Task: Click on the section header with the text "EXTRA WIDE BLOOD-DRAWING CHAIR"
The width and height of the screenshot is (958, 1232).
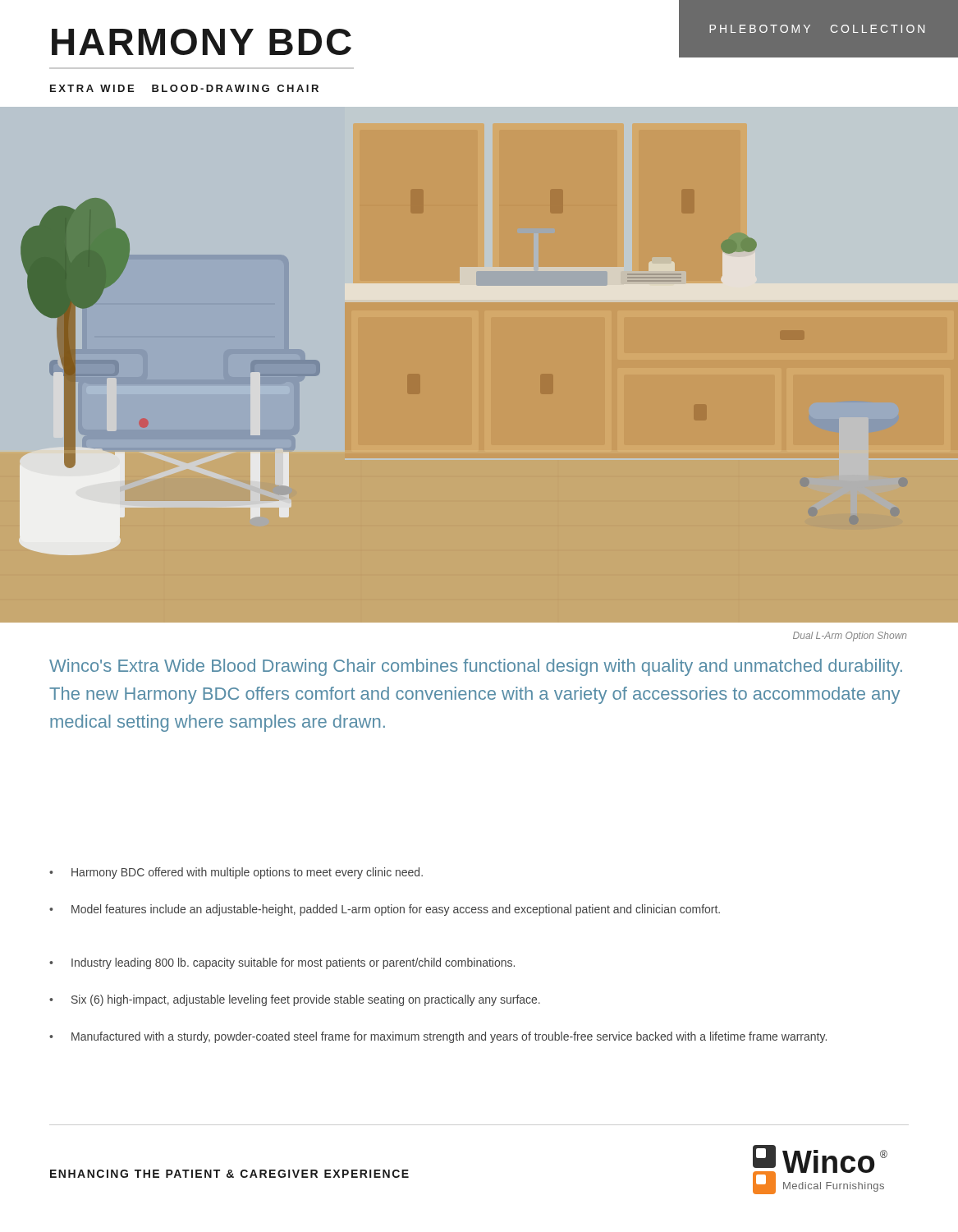Action: click(x=185, y=88)
